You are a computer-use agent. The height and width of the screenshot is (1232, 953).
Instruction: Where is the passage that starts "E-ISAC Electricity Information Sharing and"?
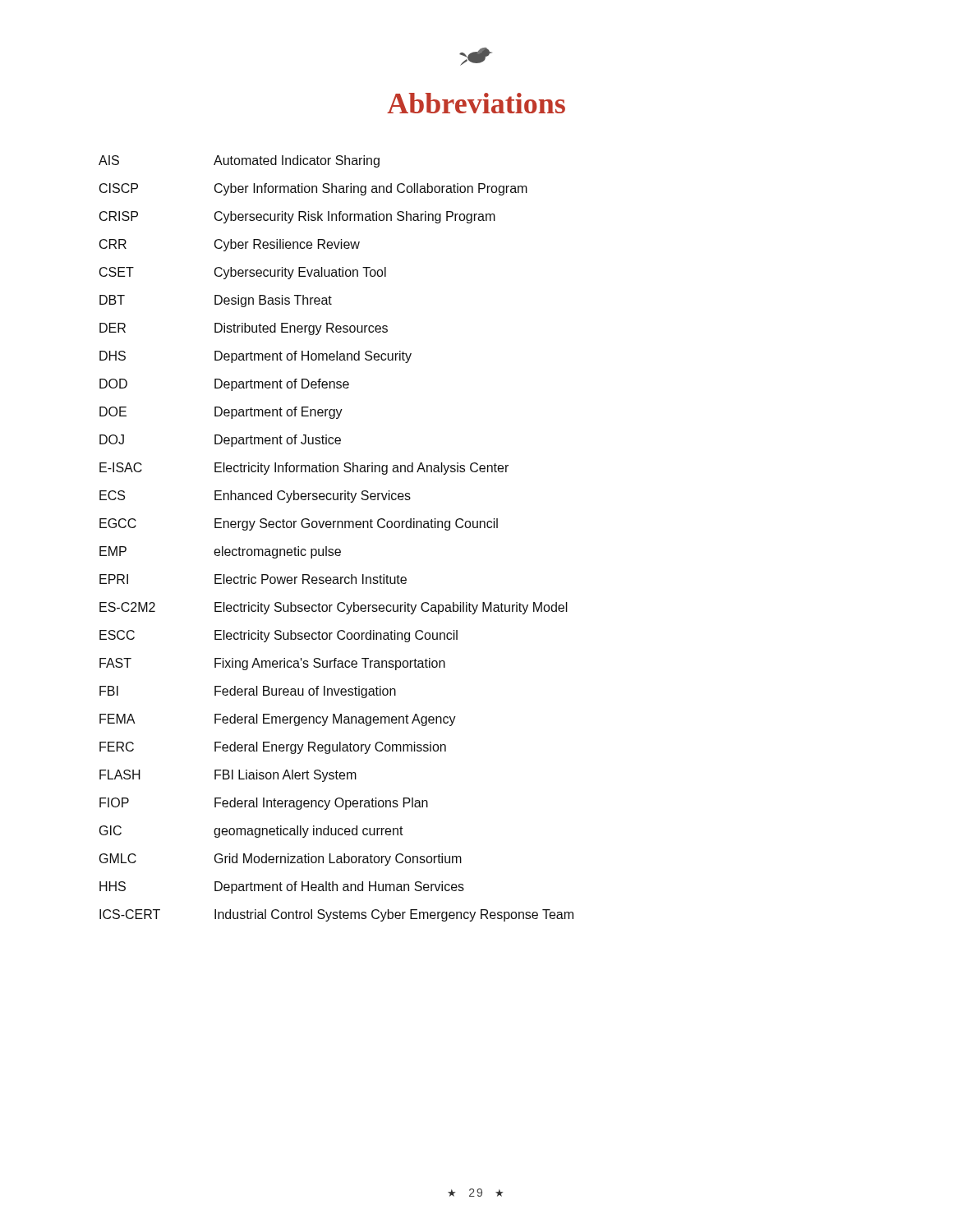(476, 468)
